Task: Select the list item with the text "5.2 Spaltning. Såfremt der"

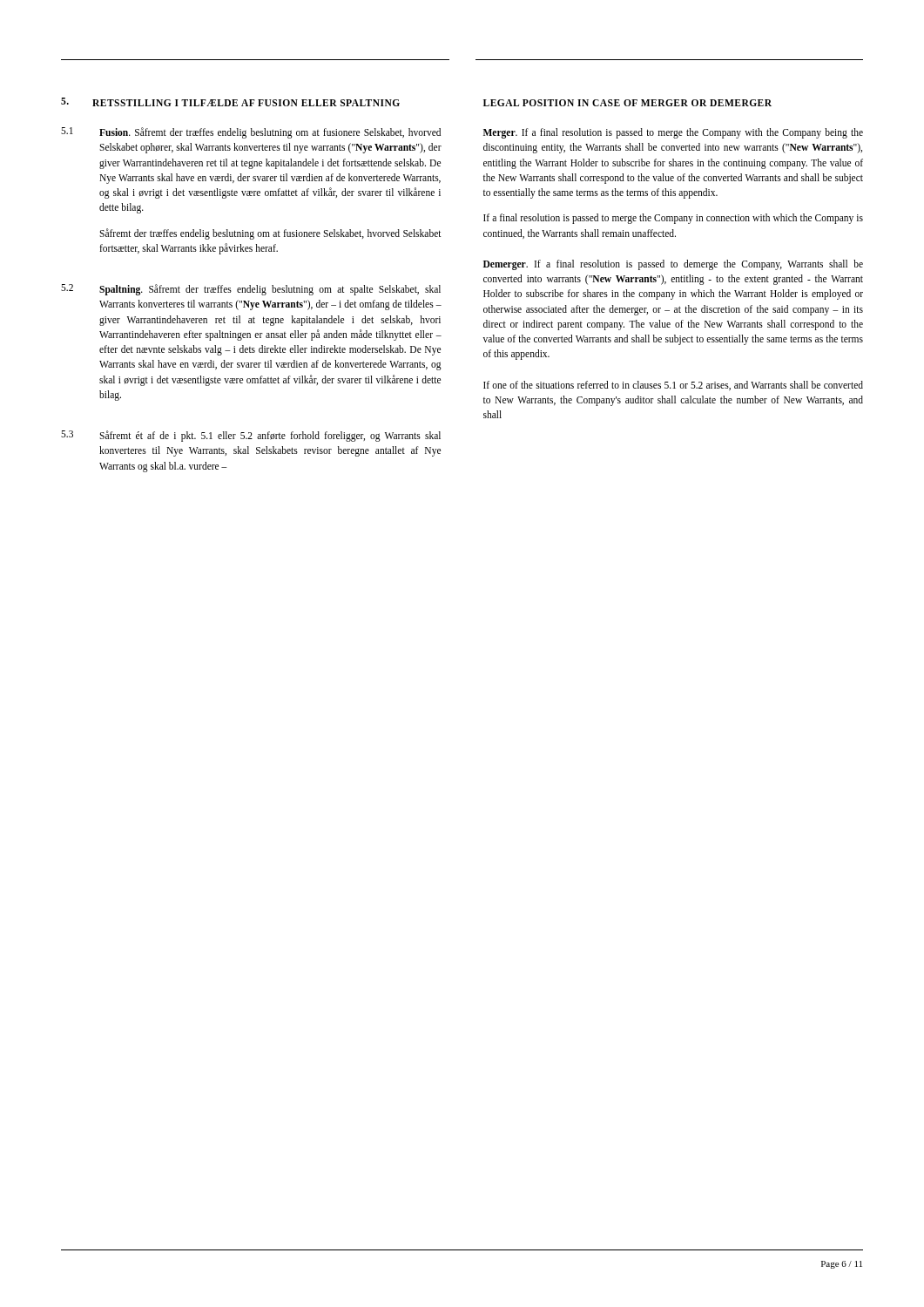Action: (251, 348)
